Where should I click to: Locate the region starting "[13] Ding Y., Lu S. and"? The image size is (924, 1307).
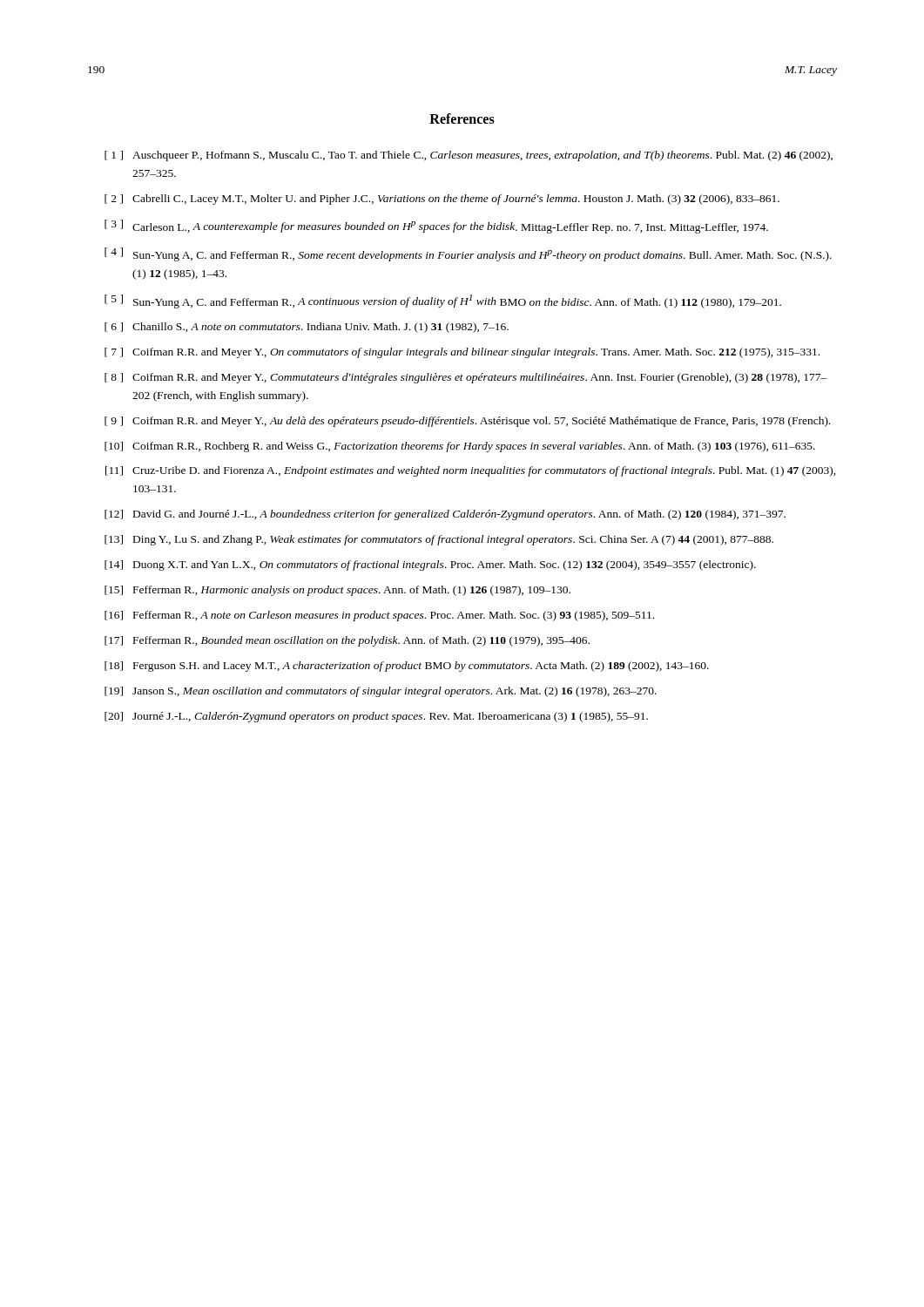point(462,540)
